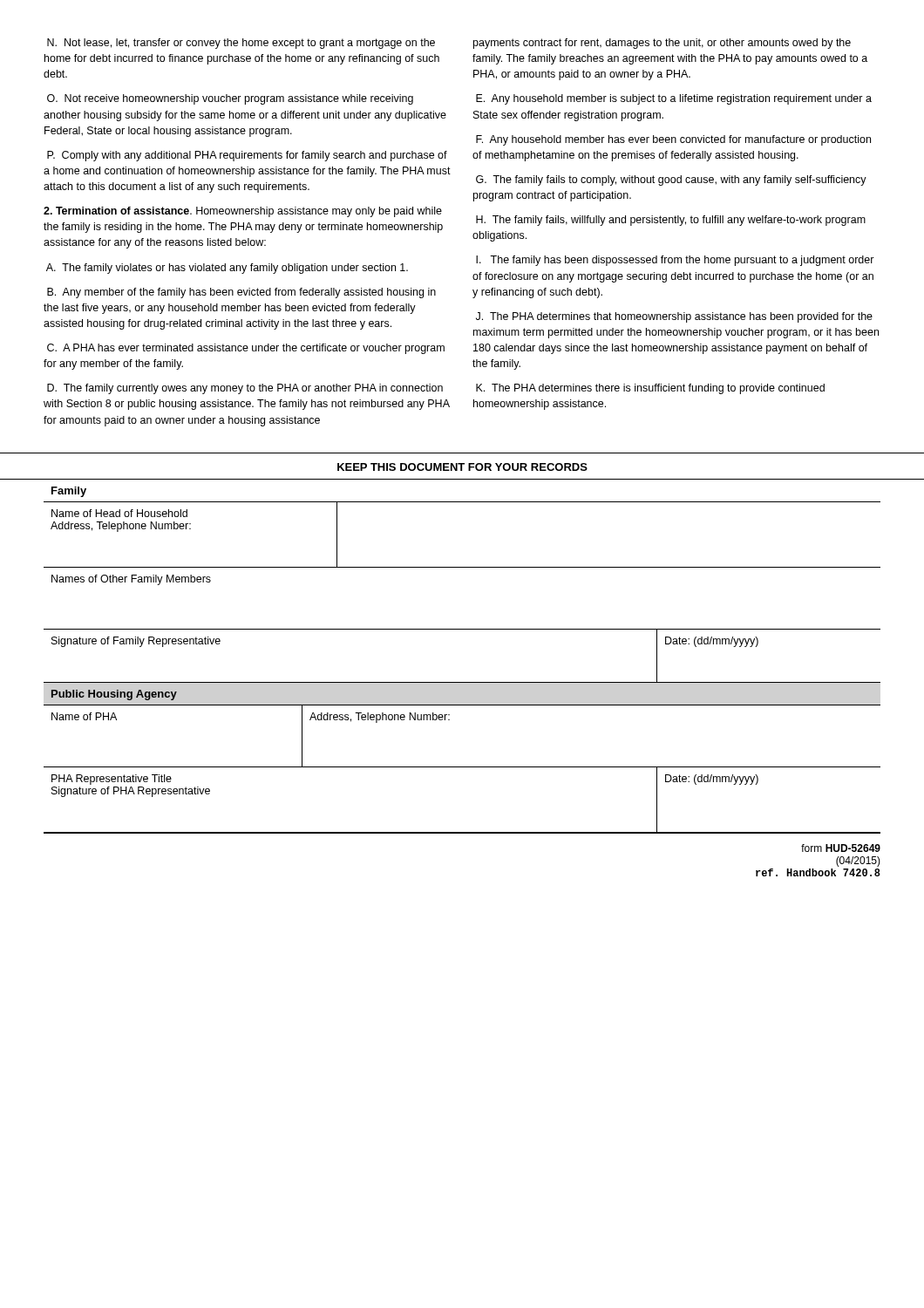Click on the list item that says "K. The PHA determines there is"

coord(649,396)
